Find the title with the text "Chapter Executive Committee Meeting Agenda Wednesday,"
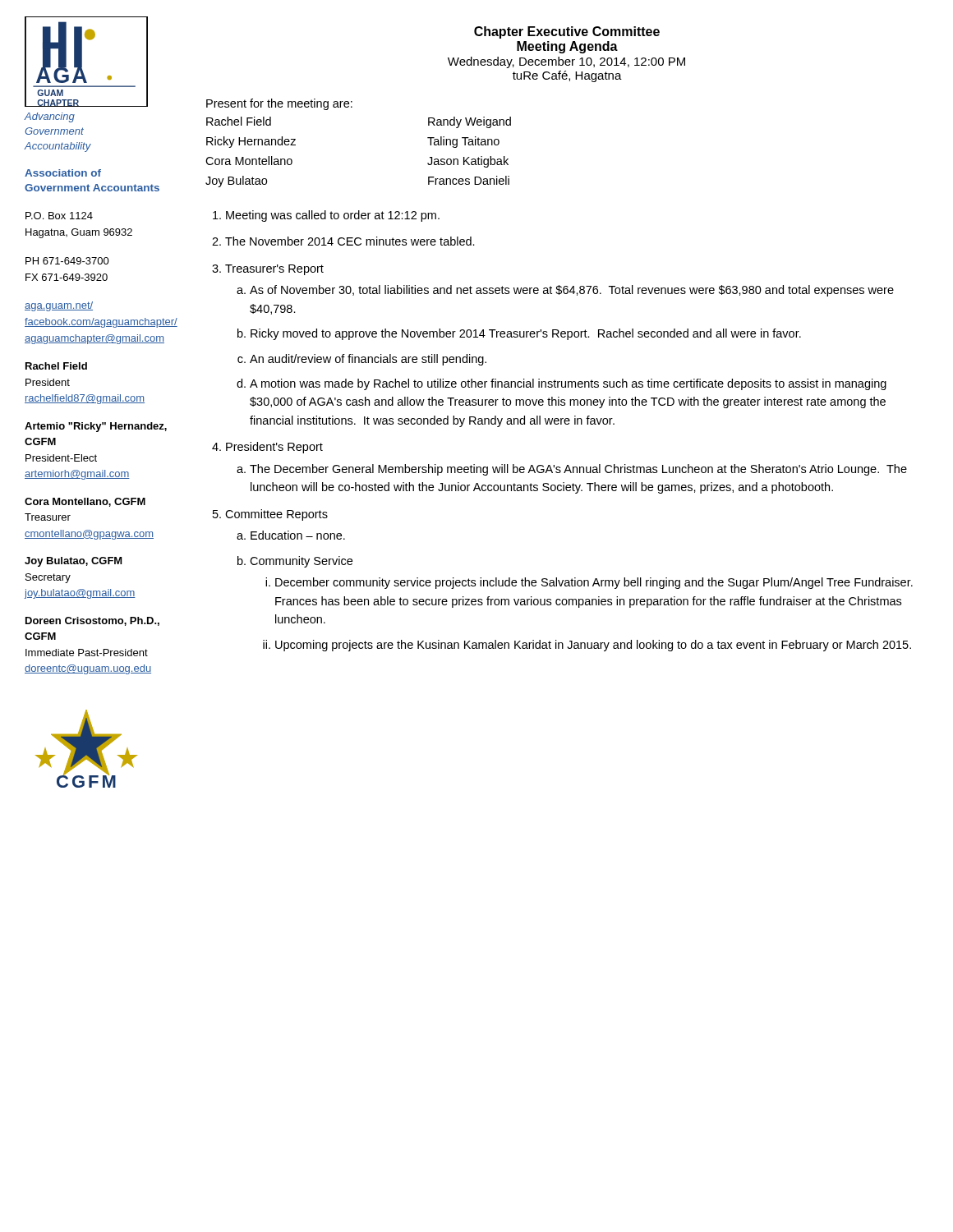 pyautogui.click(x=567, y=53)
